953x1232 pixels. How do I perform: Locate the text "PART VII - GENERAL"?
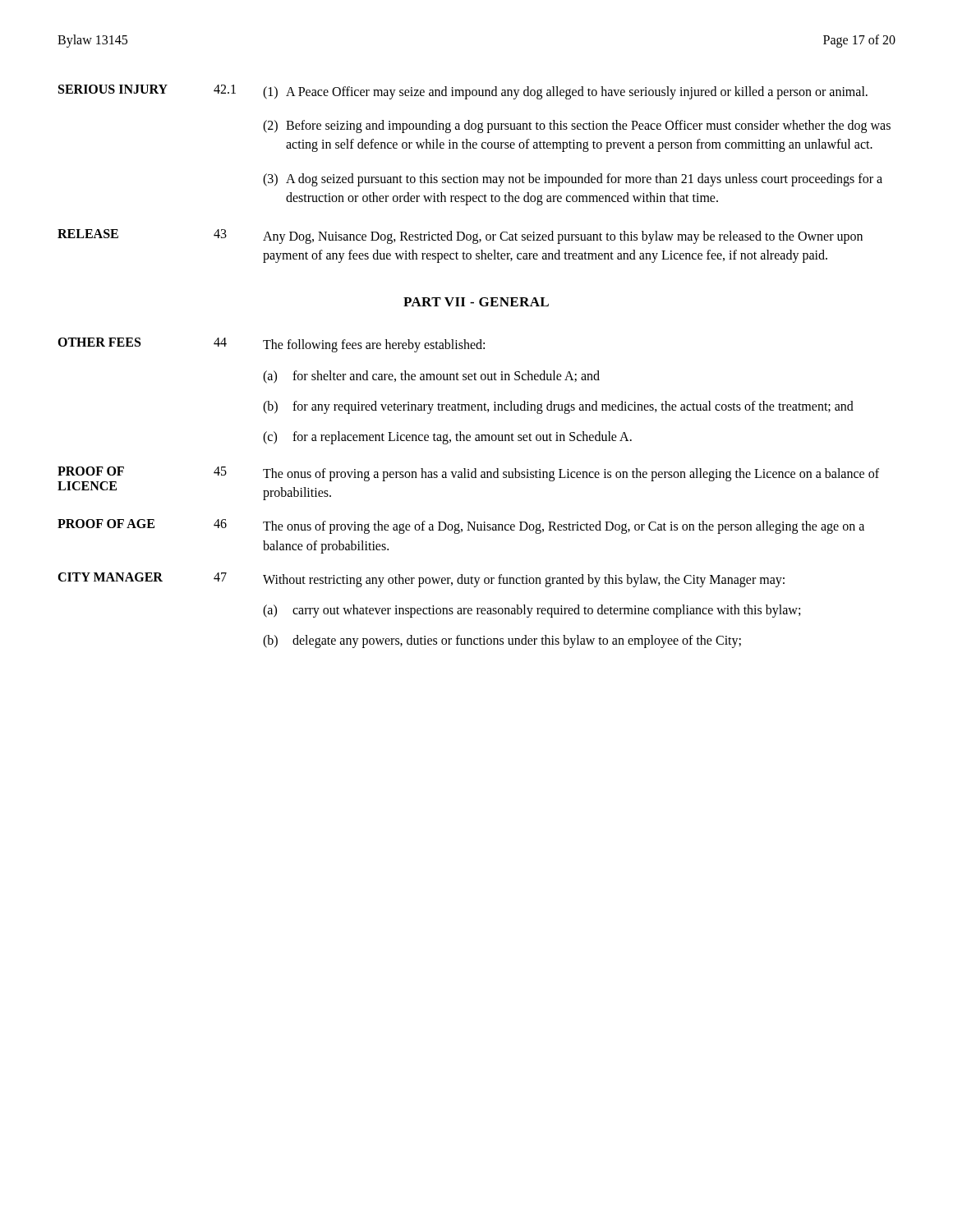(476, 302)
